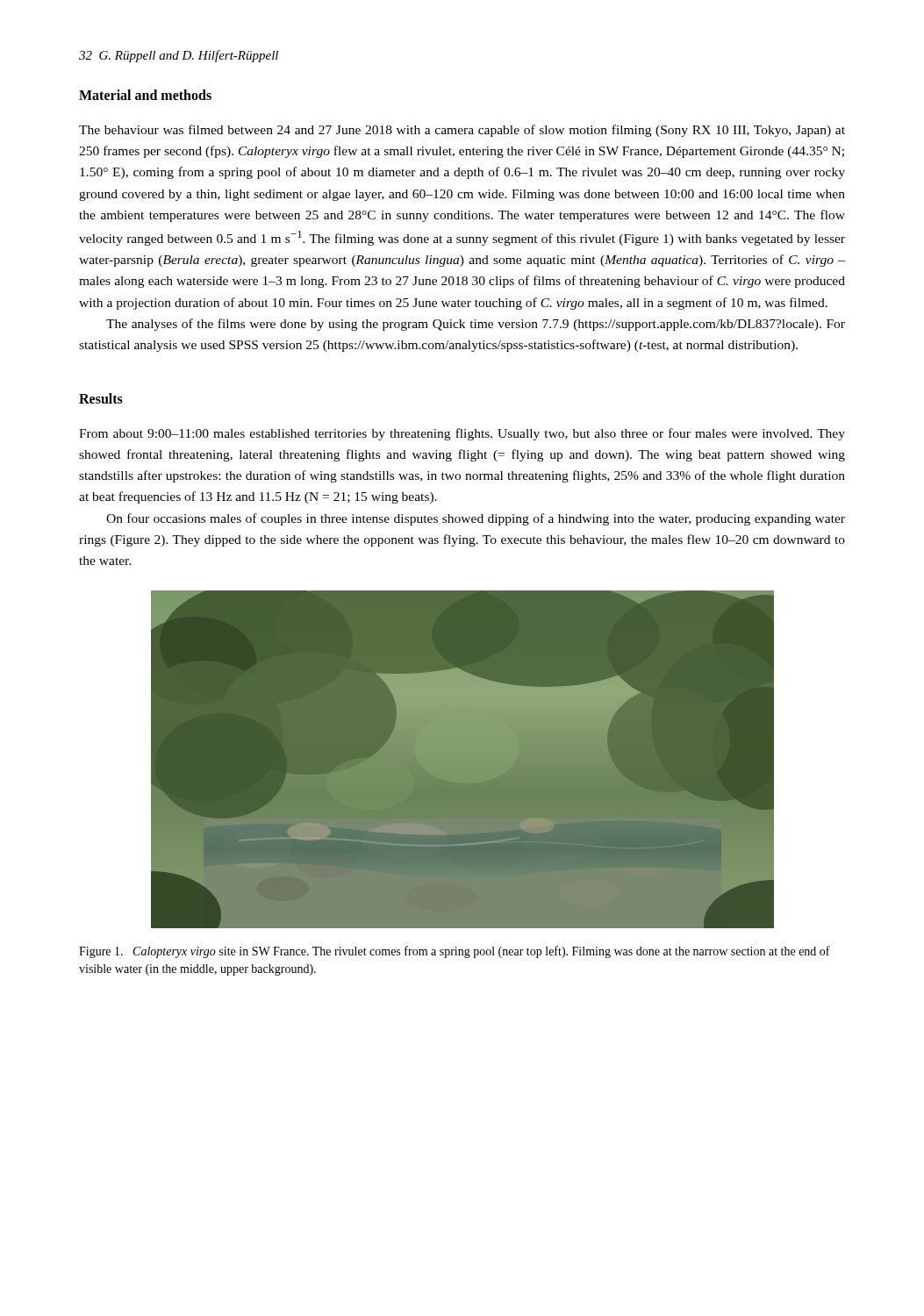
Task: Select the region starting "On four occasions males of couples in"
Action: (462, 539)
